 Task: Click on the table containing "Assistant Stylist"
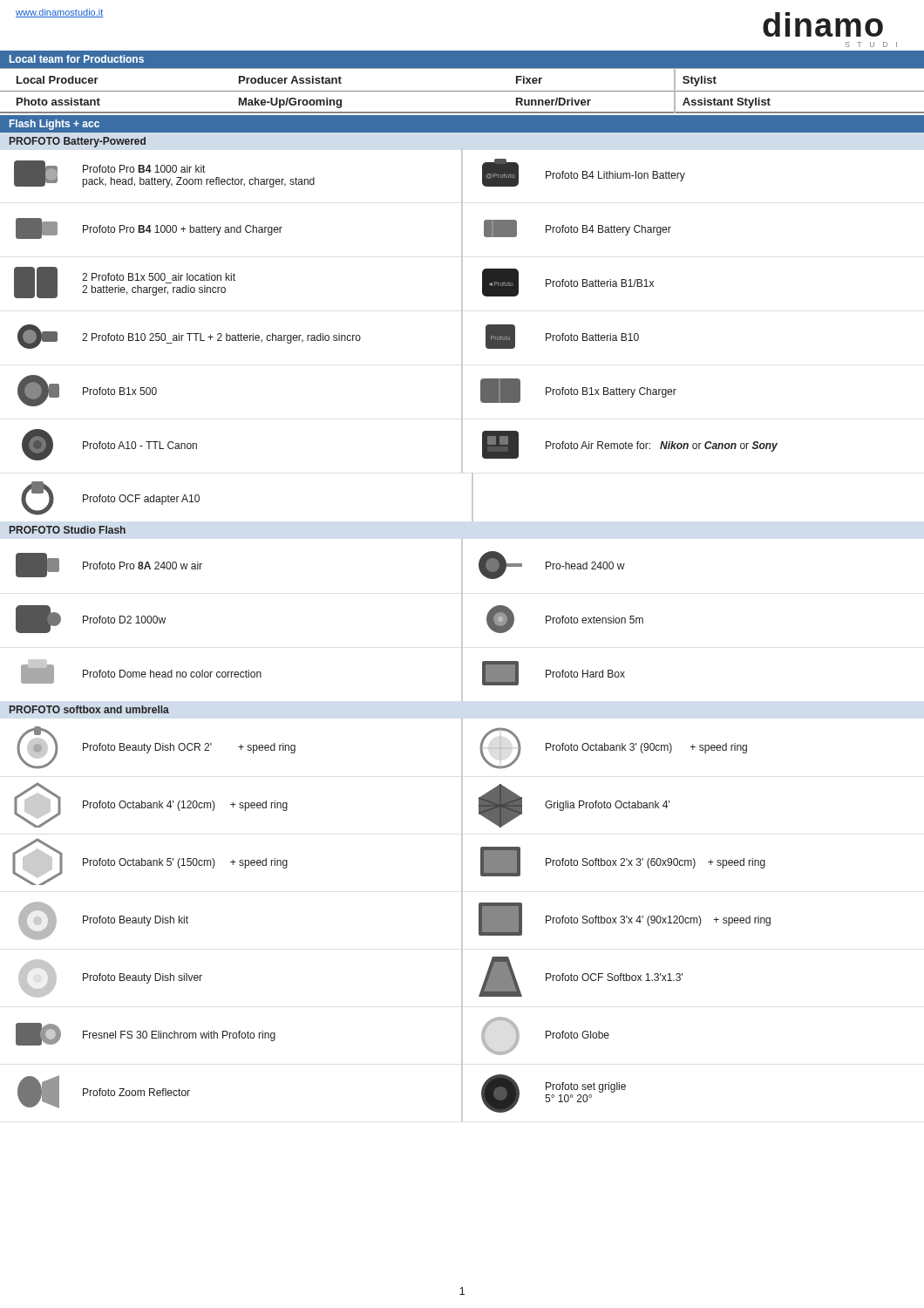(x=462, y=91)
